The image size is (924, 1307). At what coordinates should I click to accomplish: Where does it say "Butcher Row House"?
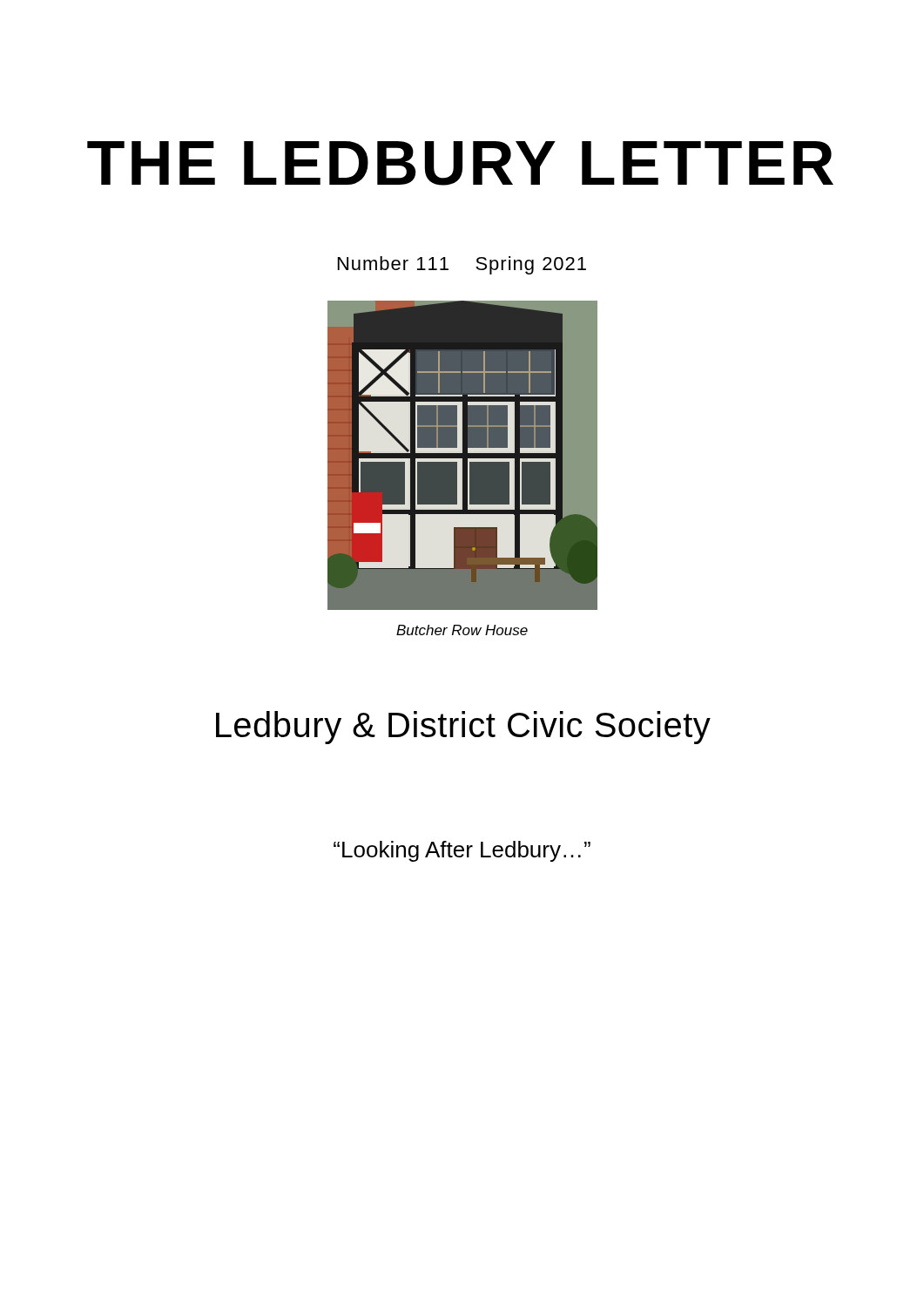(x=462, y=630)
